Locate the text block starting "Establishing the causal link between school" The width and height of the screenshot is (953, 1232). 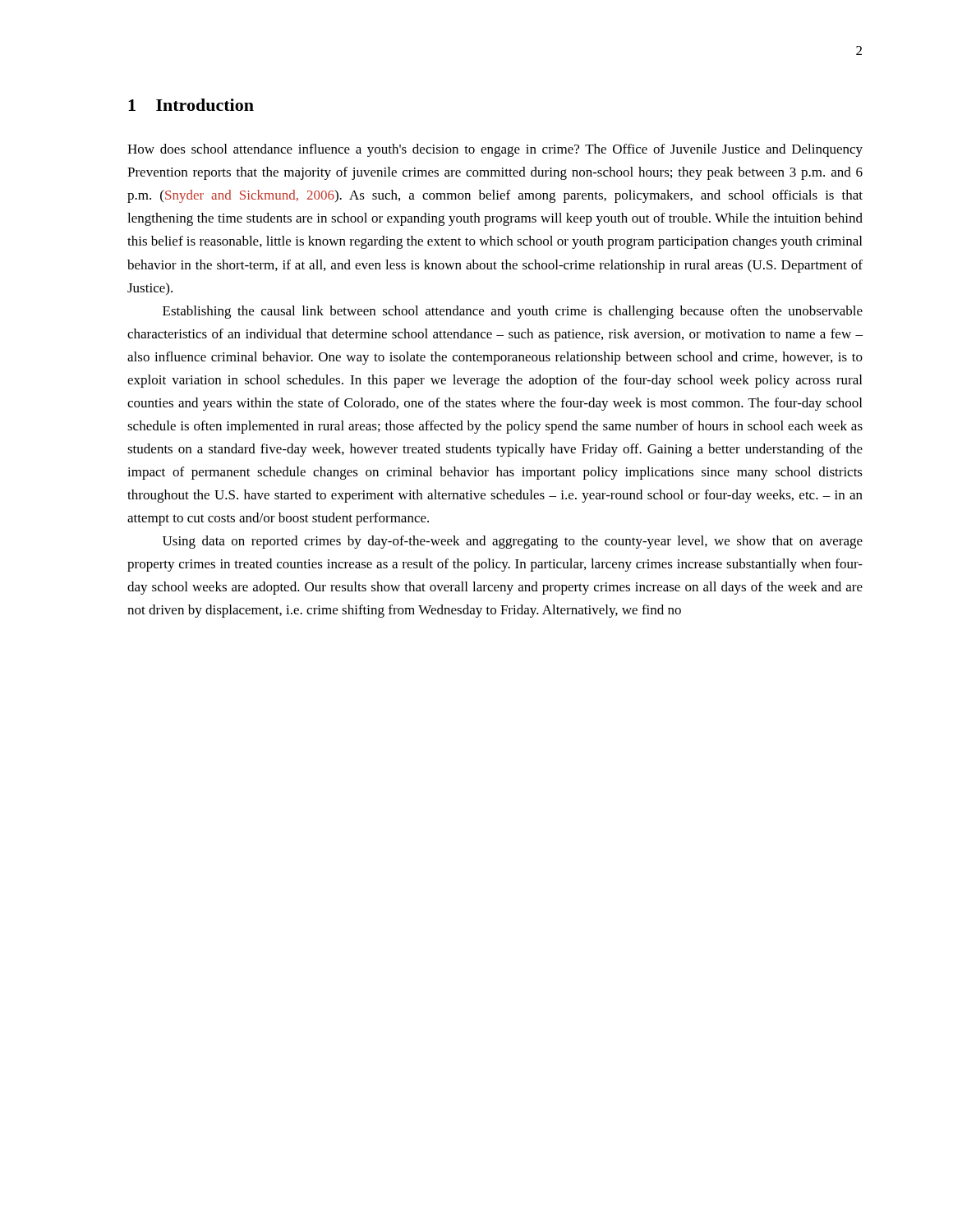495,415
